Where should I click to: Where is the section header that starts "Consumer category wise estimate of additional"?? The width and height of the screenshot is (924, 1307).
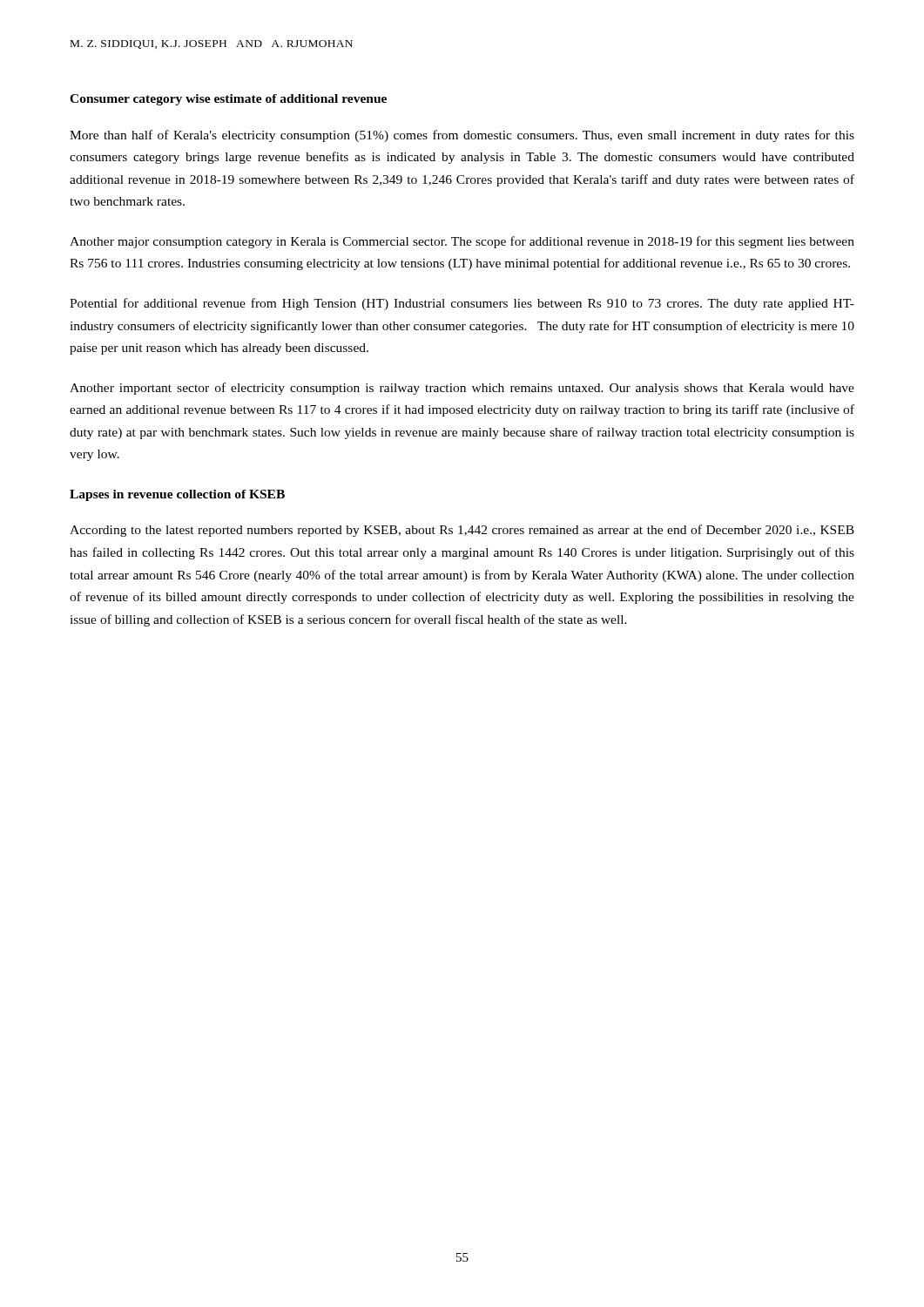click(228, 98)
